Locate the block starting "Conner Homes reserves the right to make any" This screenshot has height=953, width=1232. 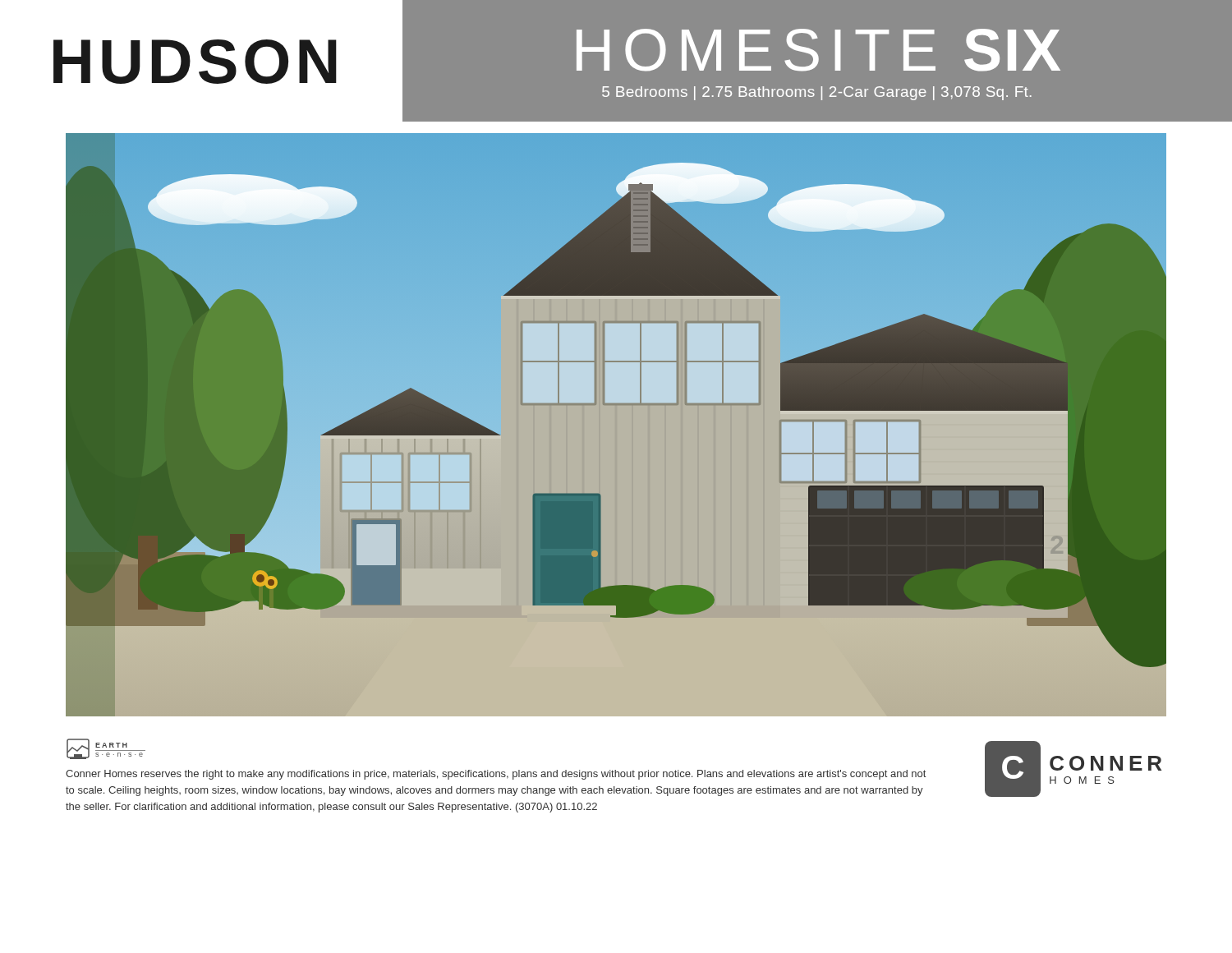coord(496,790)
